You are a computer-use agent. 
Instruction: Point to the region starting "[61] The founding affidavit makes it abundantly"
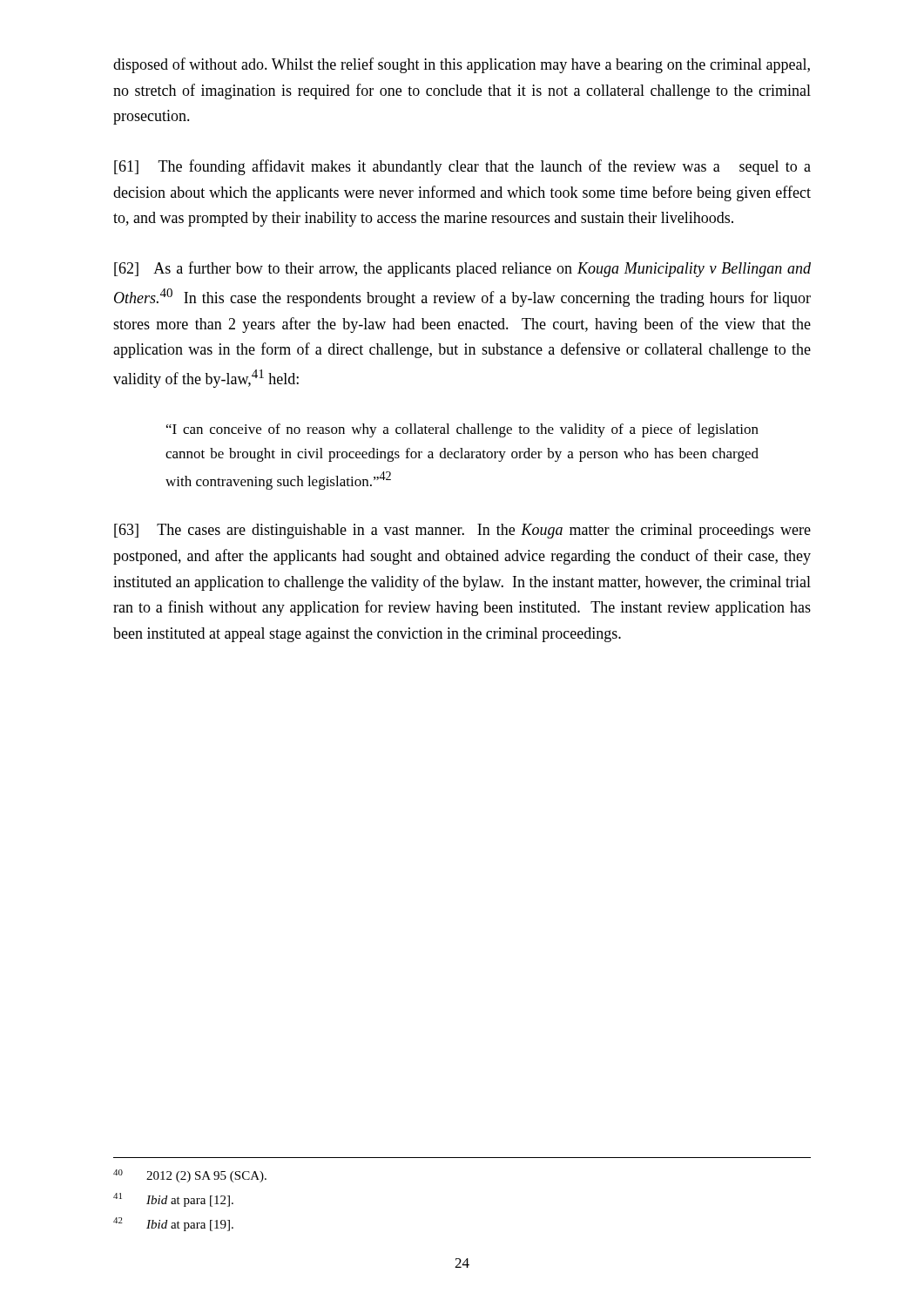tap(462, 192)
